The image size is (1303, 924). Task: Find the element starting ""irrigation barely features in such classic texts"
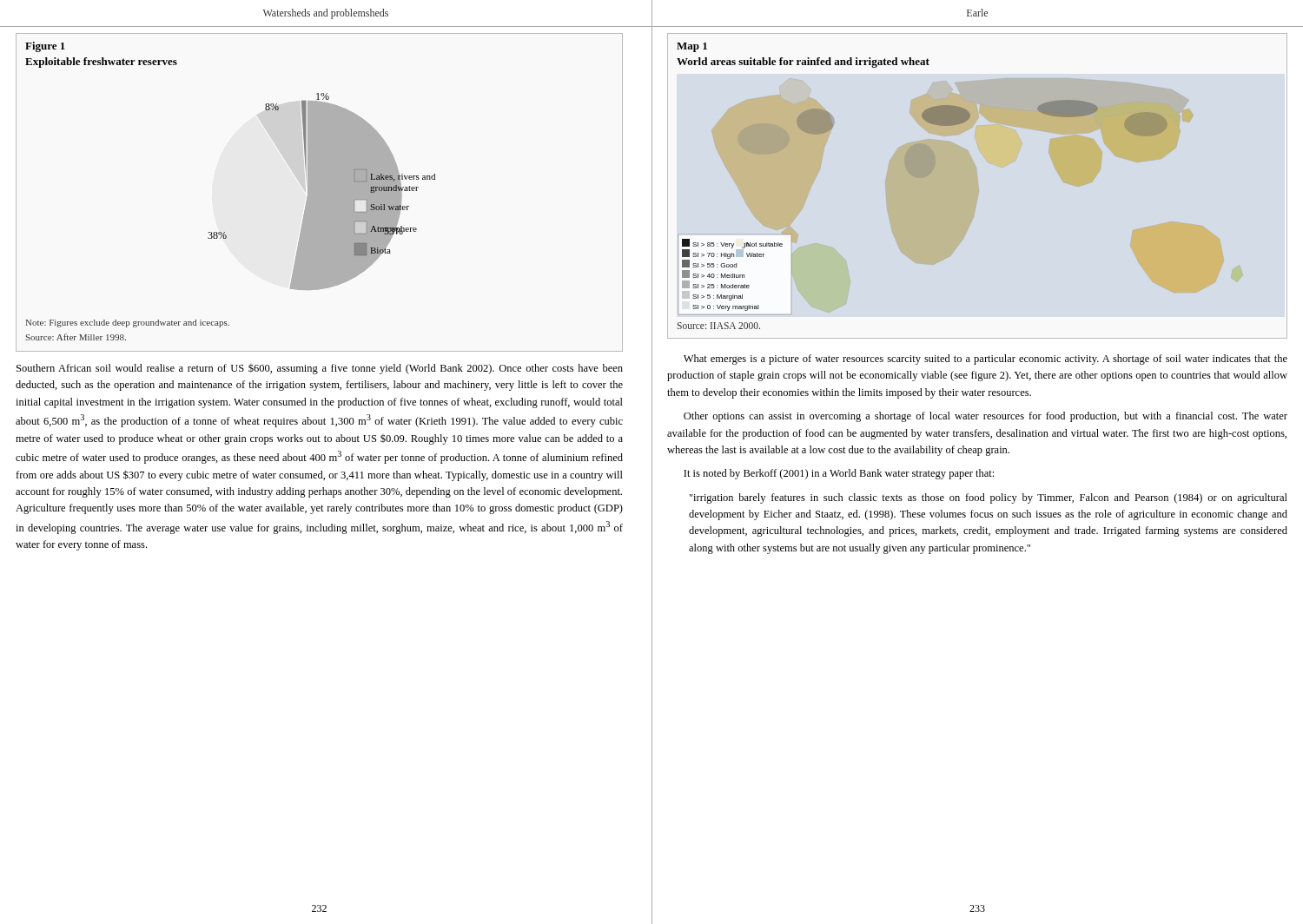point(988,523)
